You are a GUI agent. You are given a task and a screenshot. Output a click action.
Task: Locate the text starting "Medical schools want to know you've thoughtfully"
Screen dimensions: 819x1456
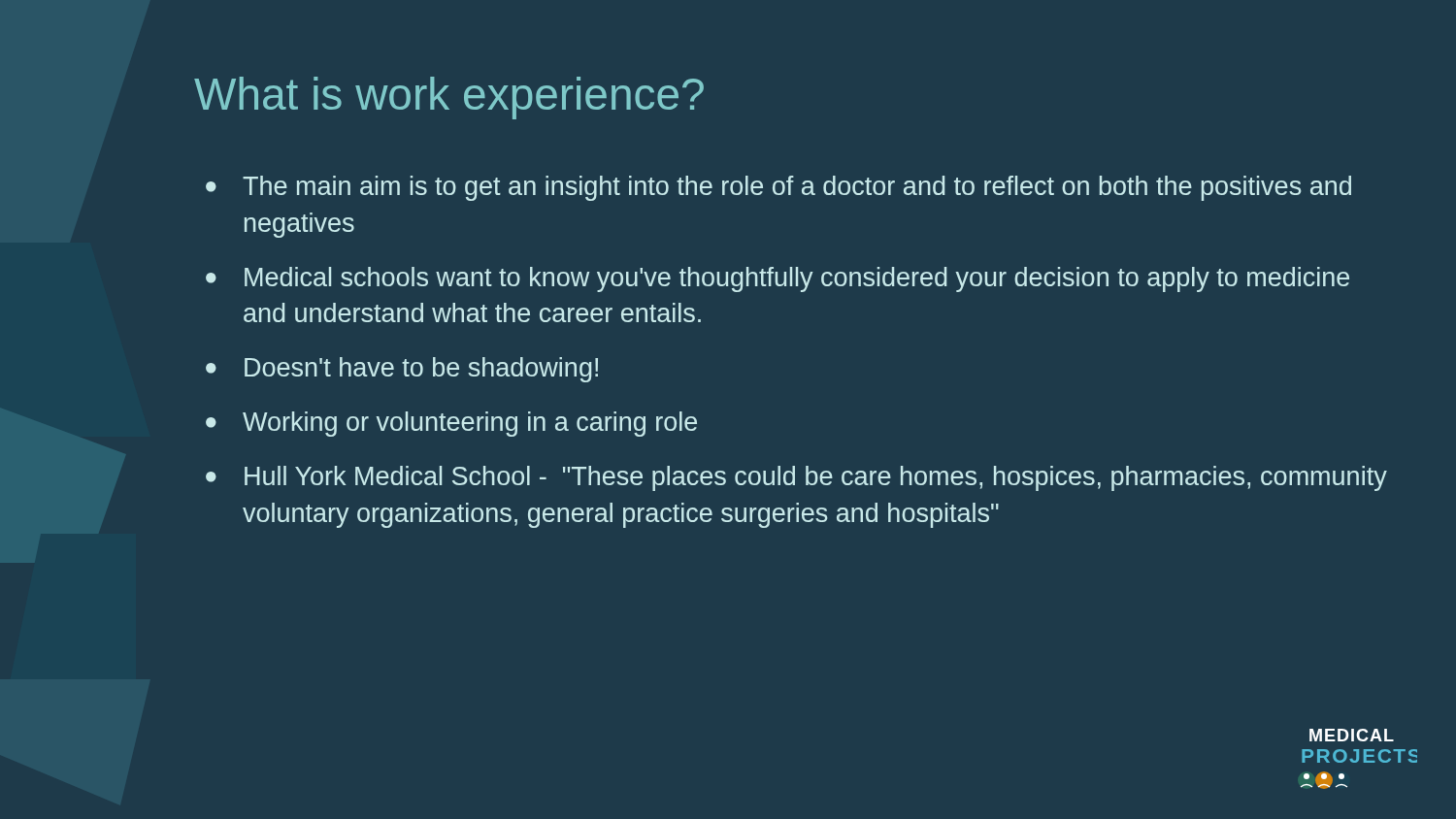[797, 295]
